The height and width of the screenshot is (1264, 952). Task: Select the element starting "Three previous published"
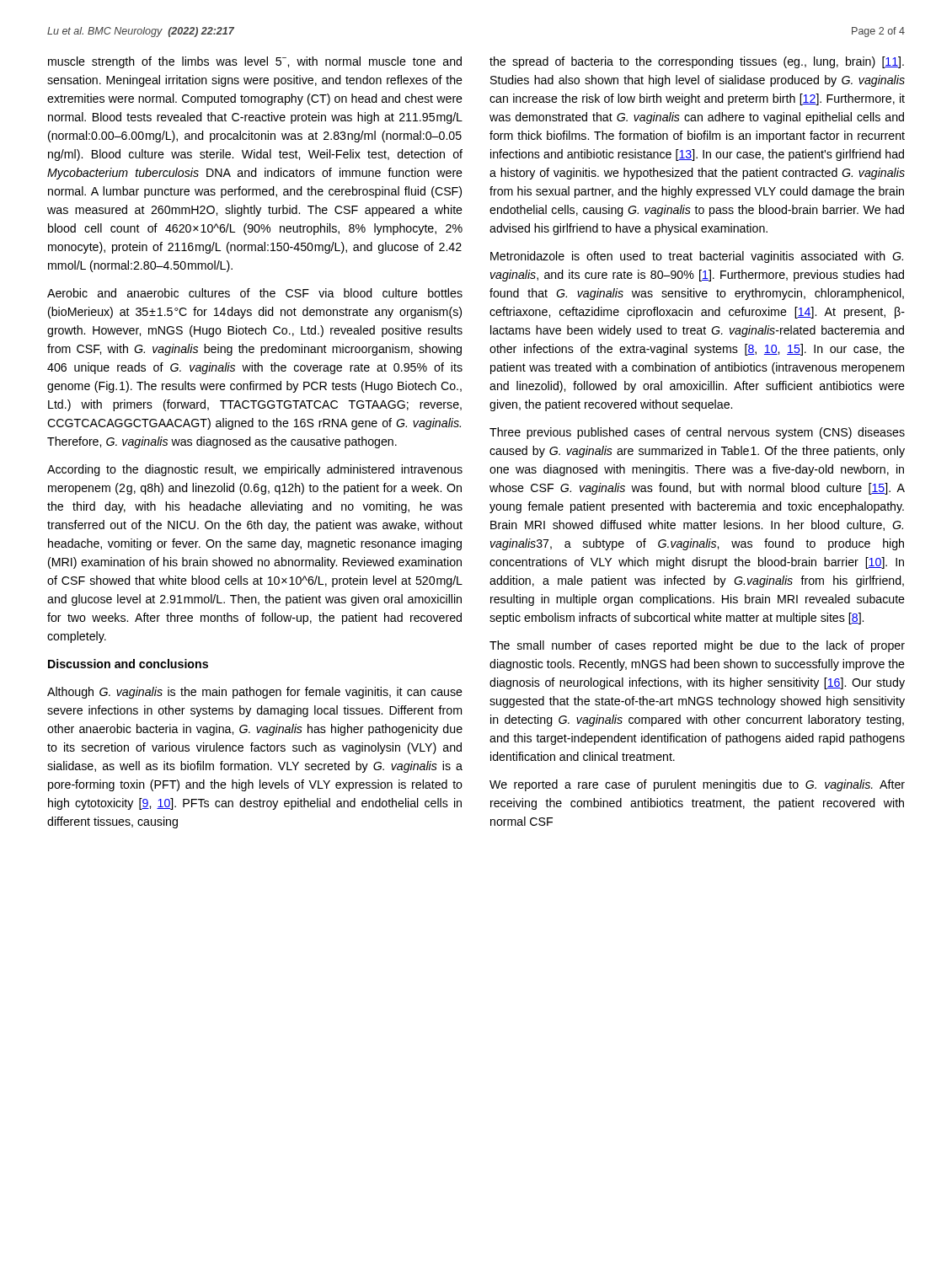coord(697,525)
